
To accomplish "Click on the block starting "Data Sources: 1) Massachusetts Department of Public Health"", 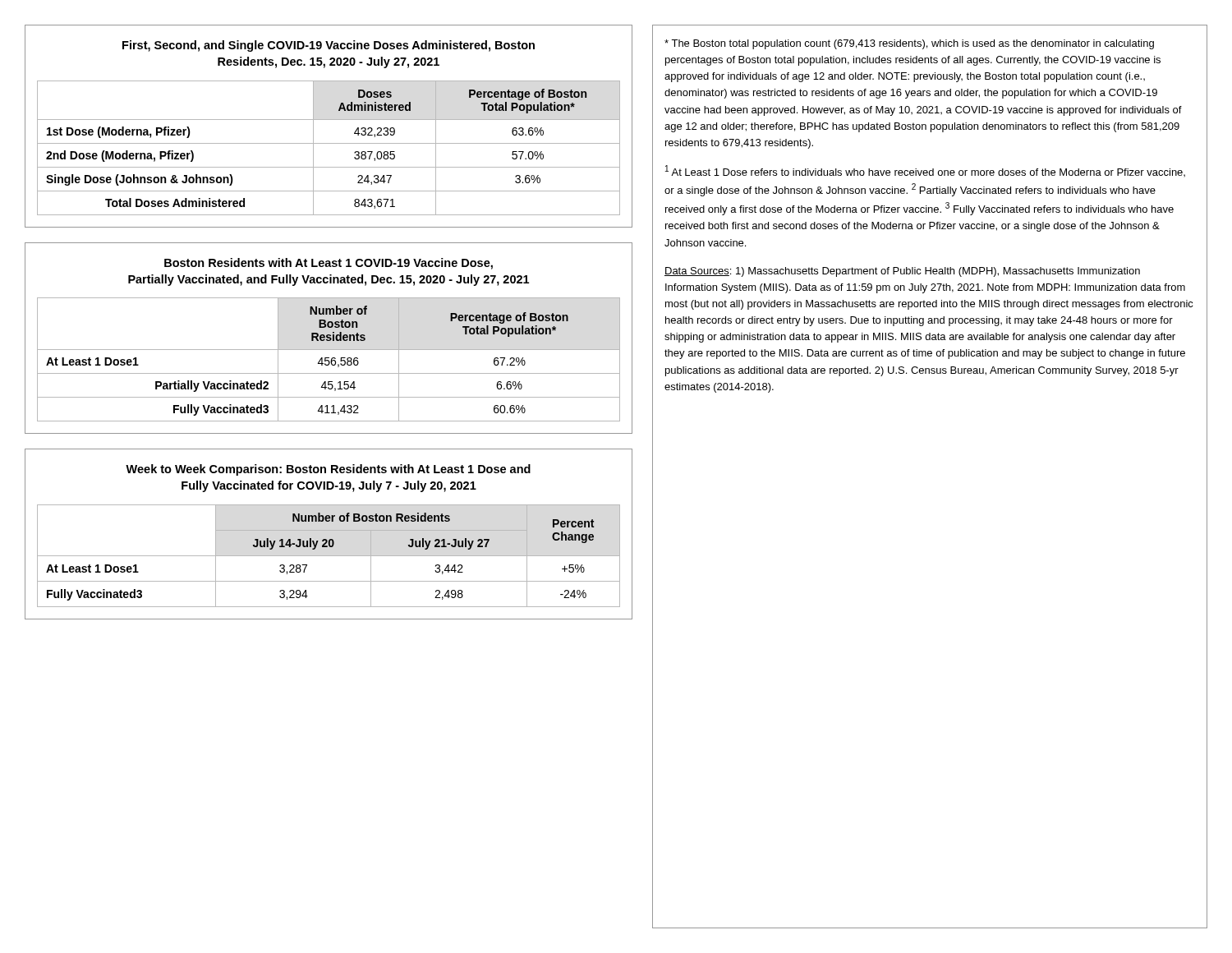I will (929, 328).
